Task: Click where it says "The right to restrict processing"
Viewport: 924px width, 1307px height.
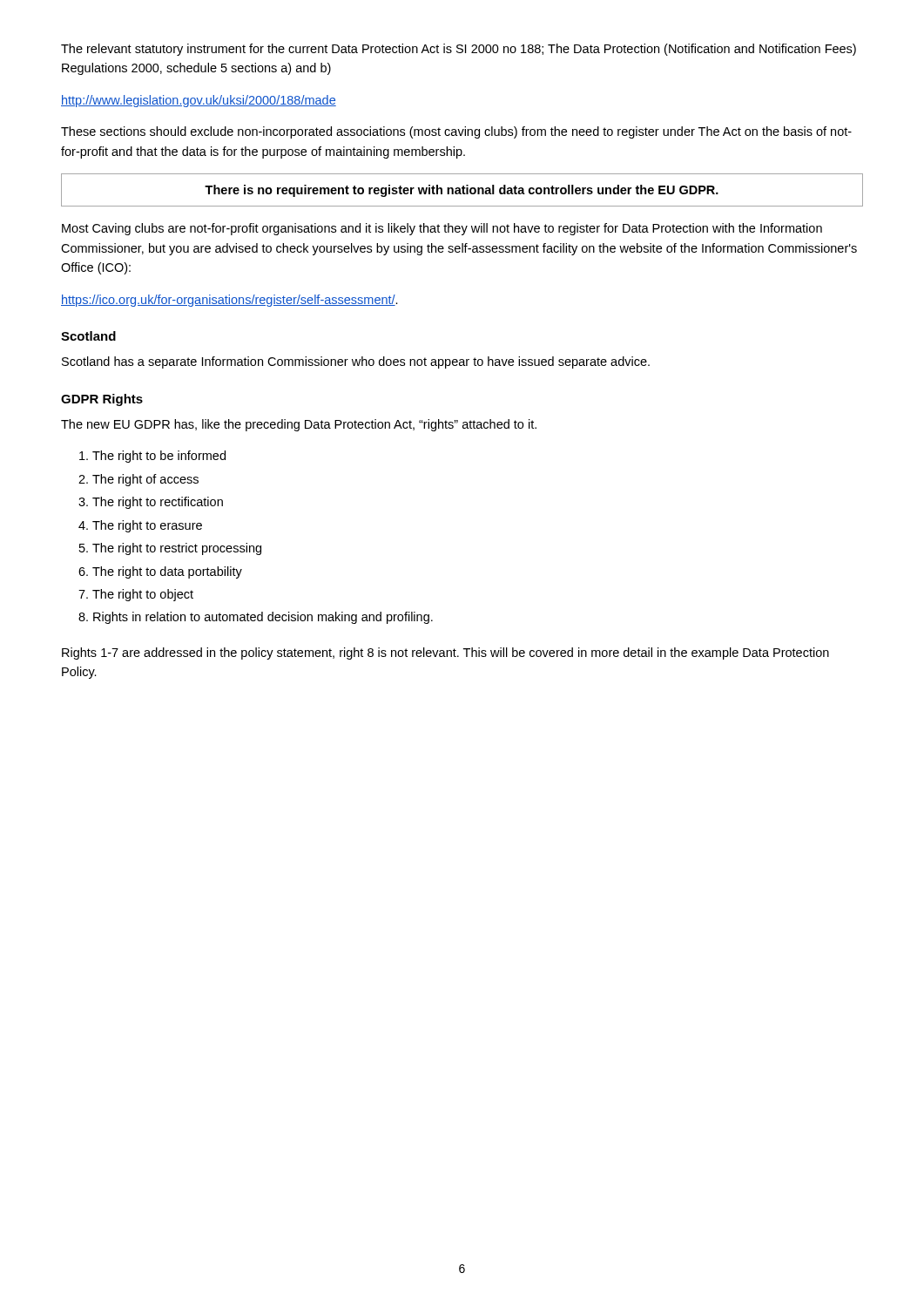Action: pyautogui.click(x=177, y=549)
